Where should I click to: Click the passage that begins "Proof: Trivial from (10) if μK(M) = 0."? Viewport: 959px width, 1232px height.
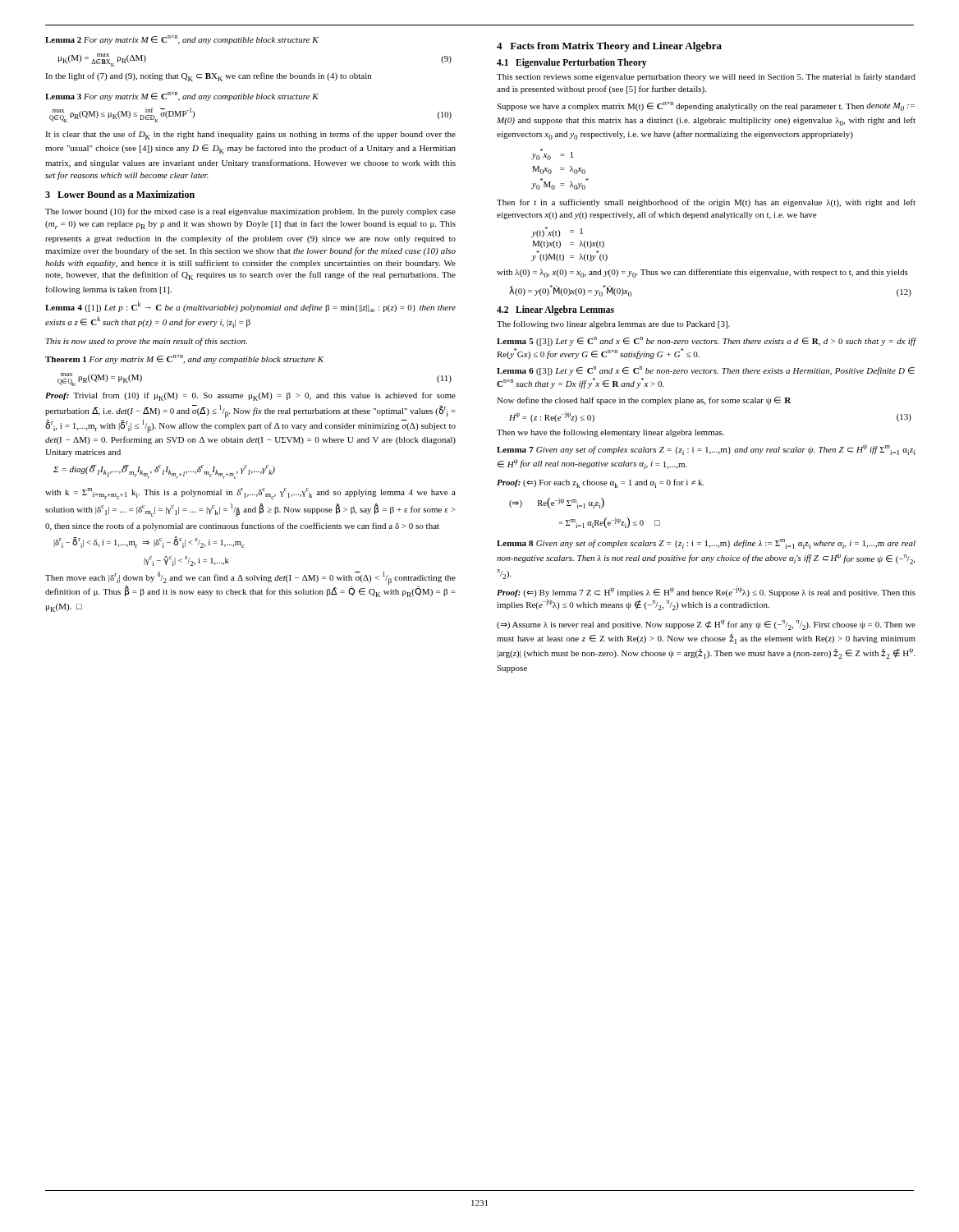click(250, 502)
